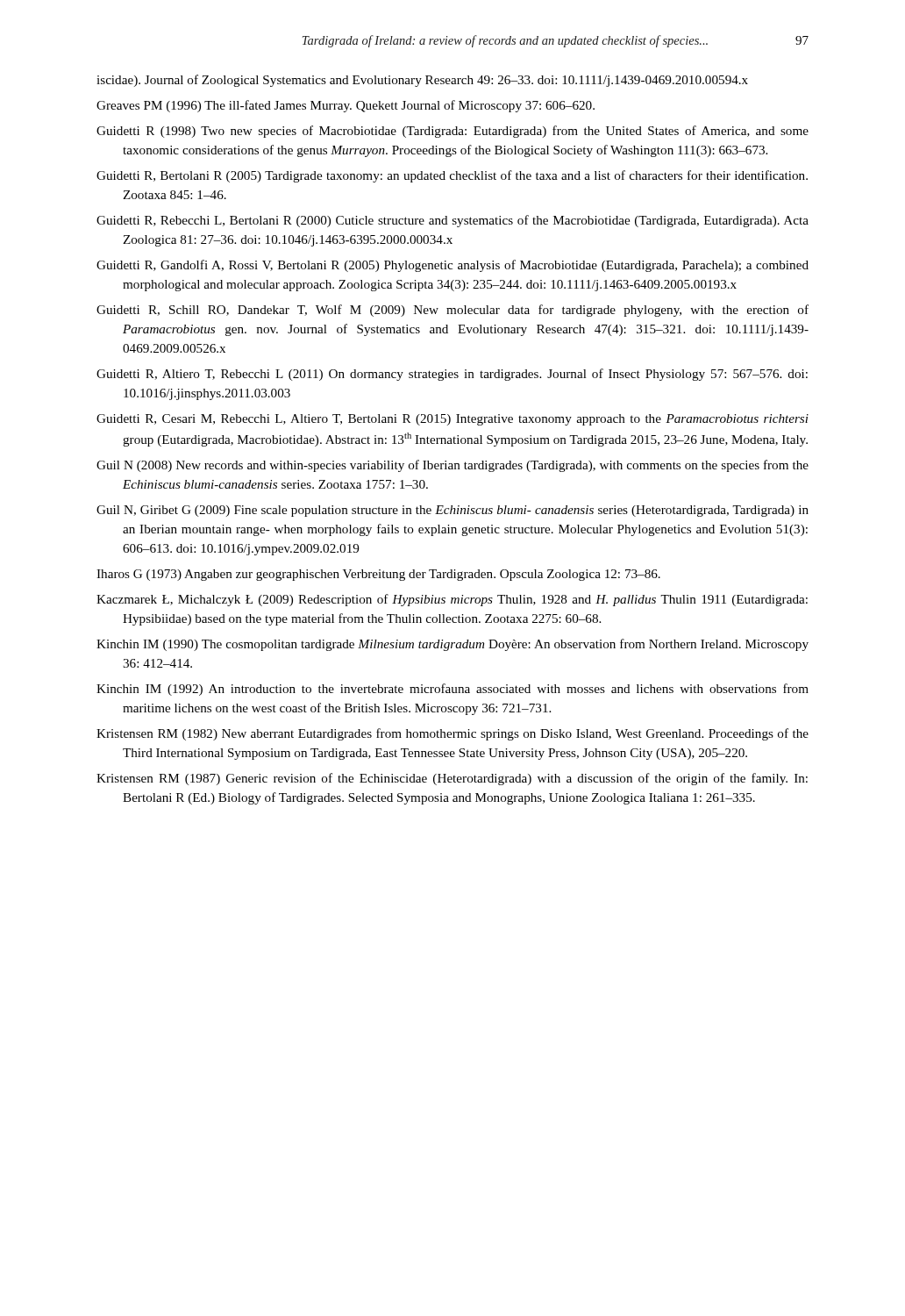Viewport: 905px width, 1316px height.
Task: Locate the region starting "Kristensen RM (1987) Generic revision of"
Action: pyautogui.click(x=452, y=787)
